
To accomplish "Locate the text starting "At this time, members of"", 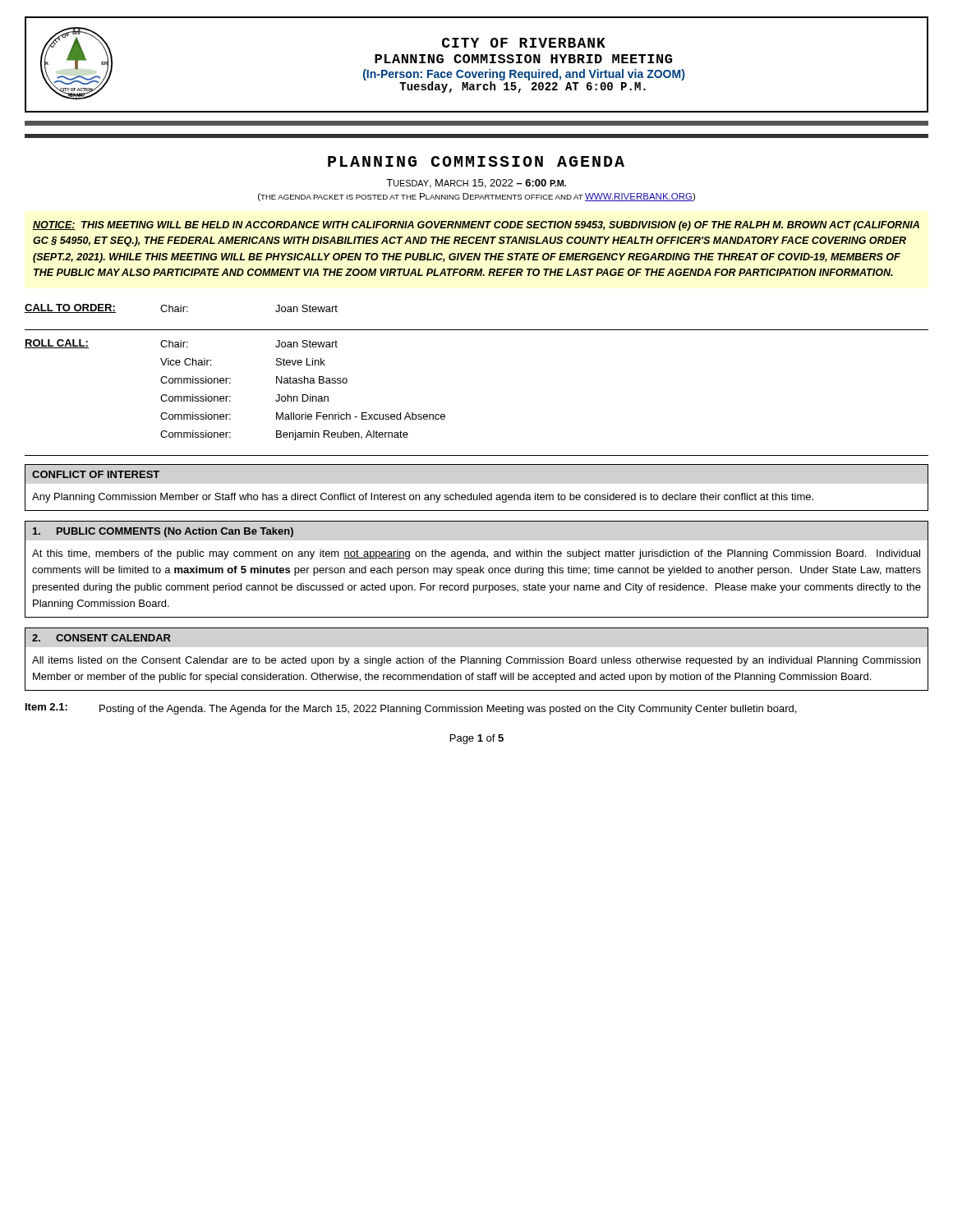I will [x=476, y=578].
